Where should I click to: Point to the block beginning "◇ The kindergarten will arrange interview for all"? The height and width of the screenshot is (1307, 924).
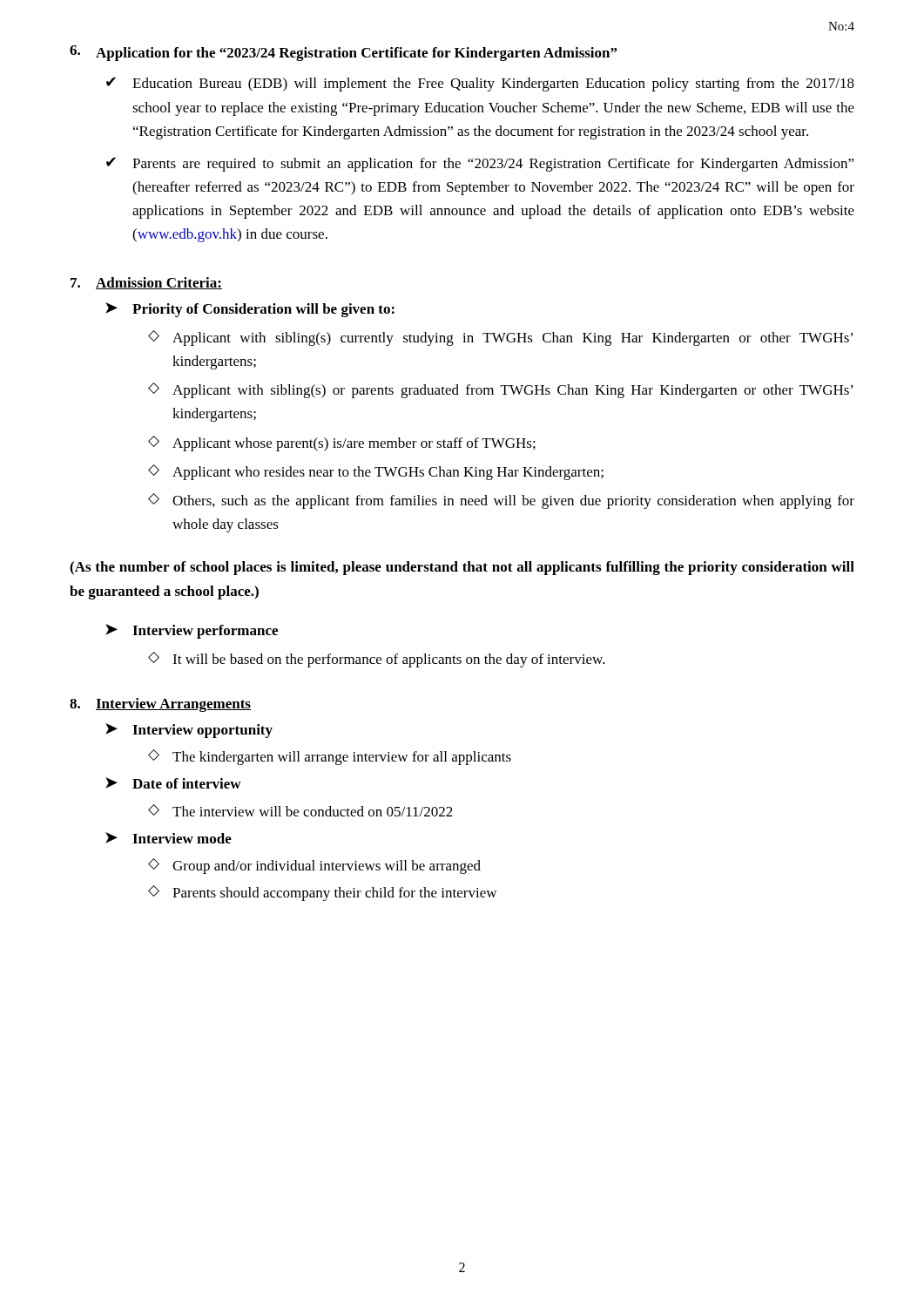(501, 757)
